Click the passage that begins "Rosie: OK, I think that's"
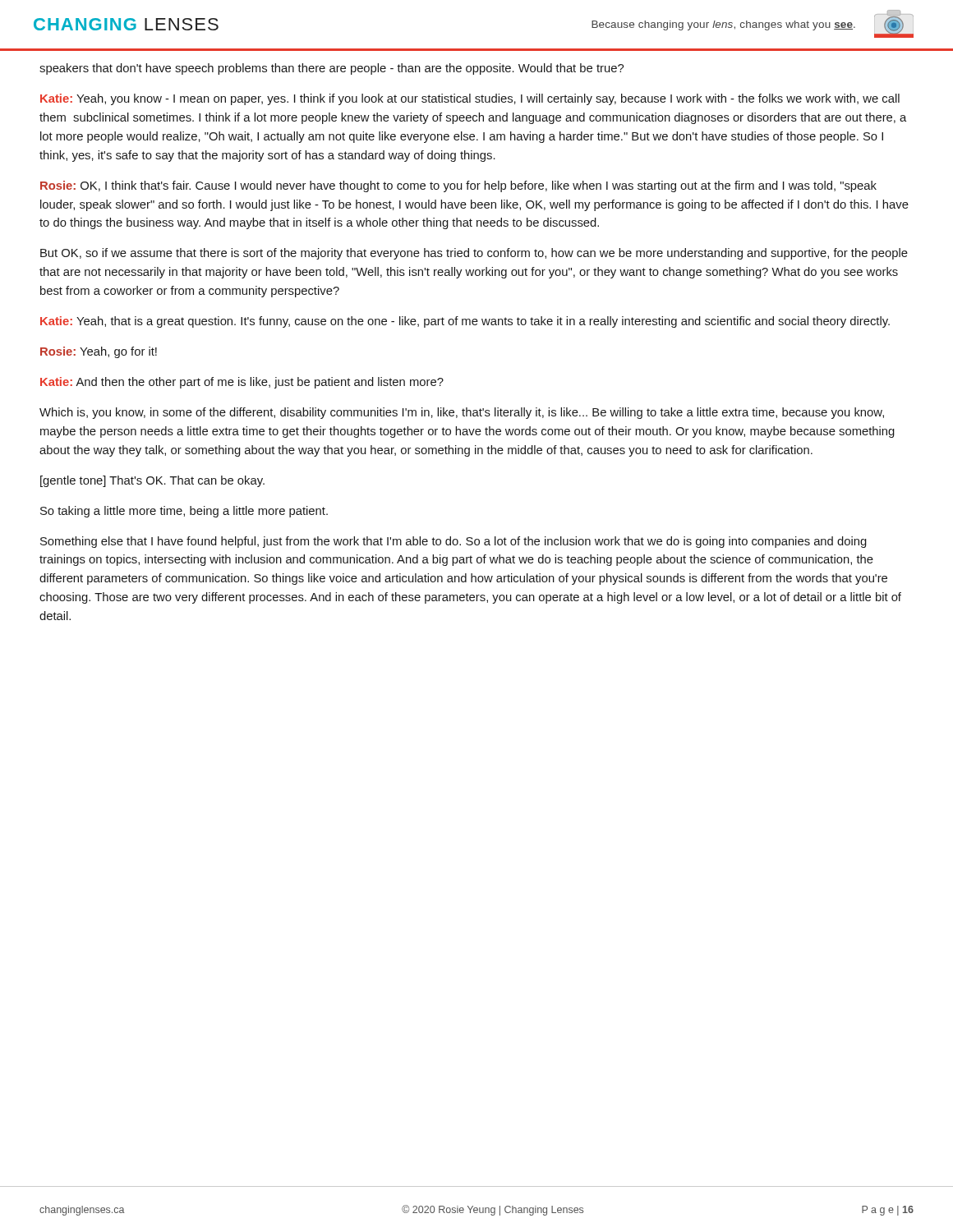953x1232 pixels. tap(476, 205)
